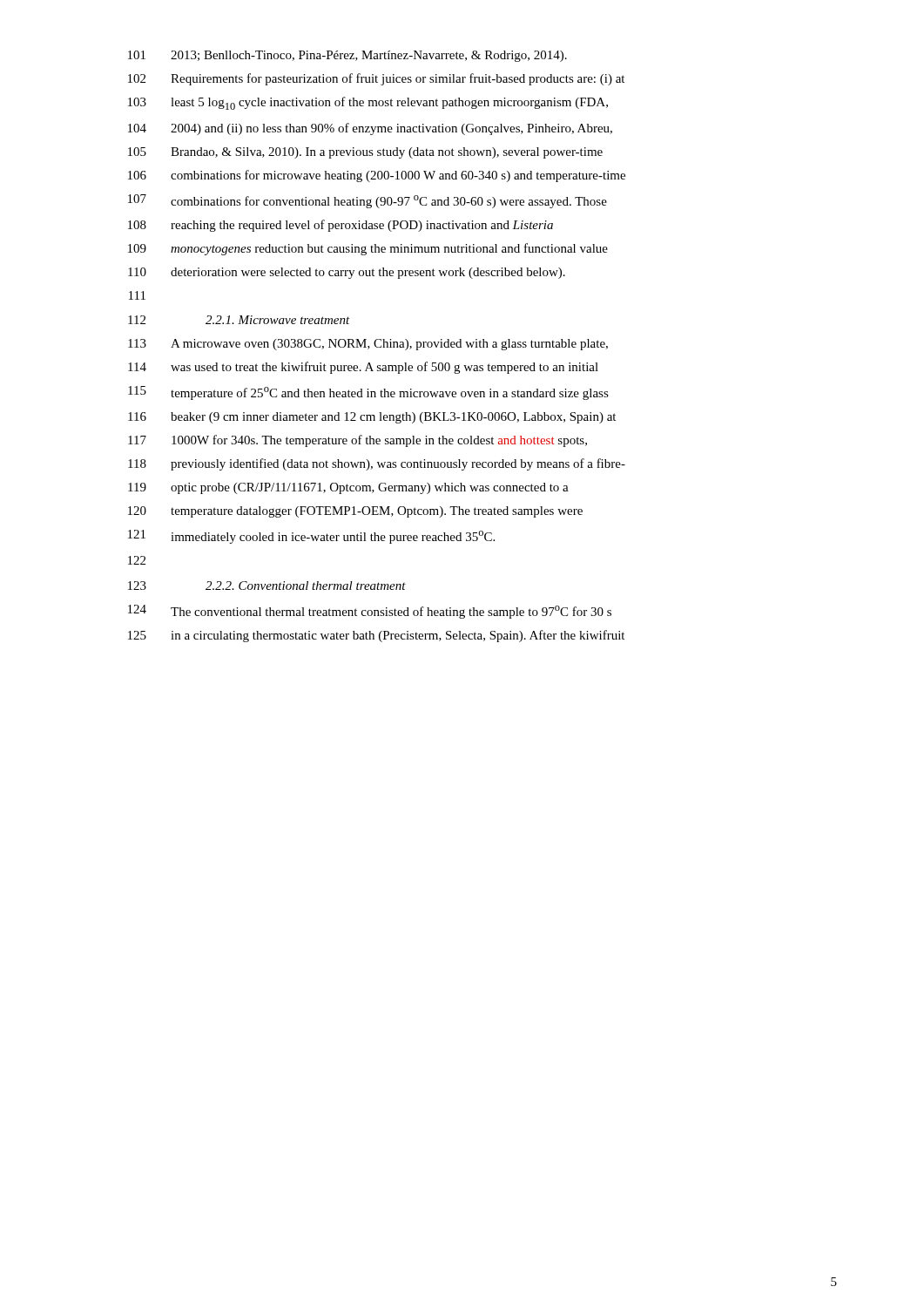Click on the section header that says "112 2.2.1. Microwave treatment"

pos(231,320)
